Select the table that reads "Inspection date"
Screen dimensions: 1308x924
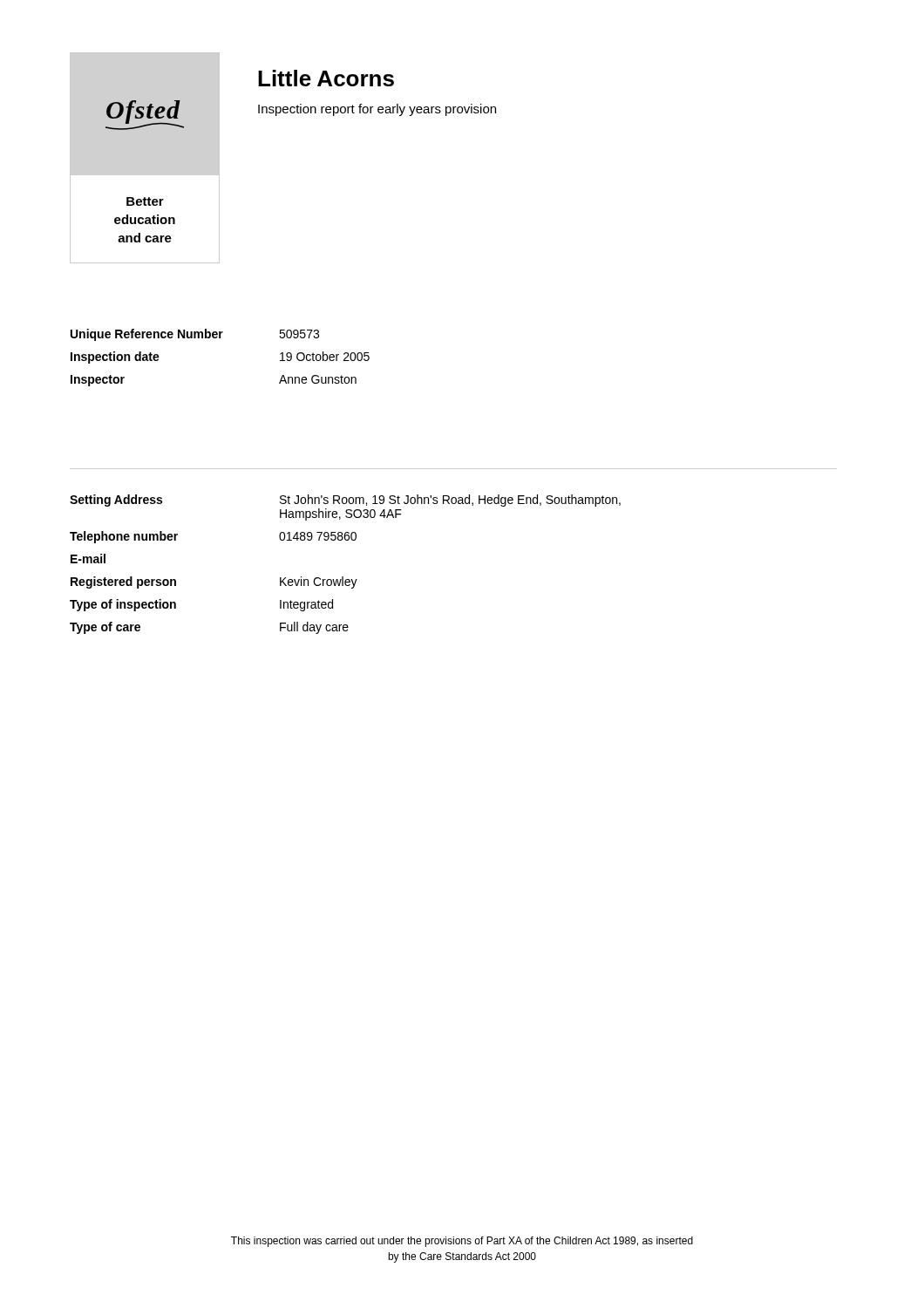point(453,357)
